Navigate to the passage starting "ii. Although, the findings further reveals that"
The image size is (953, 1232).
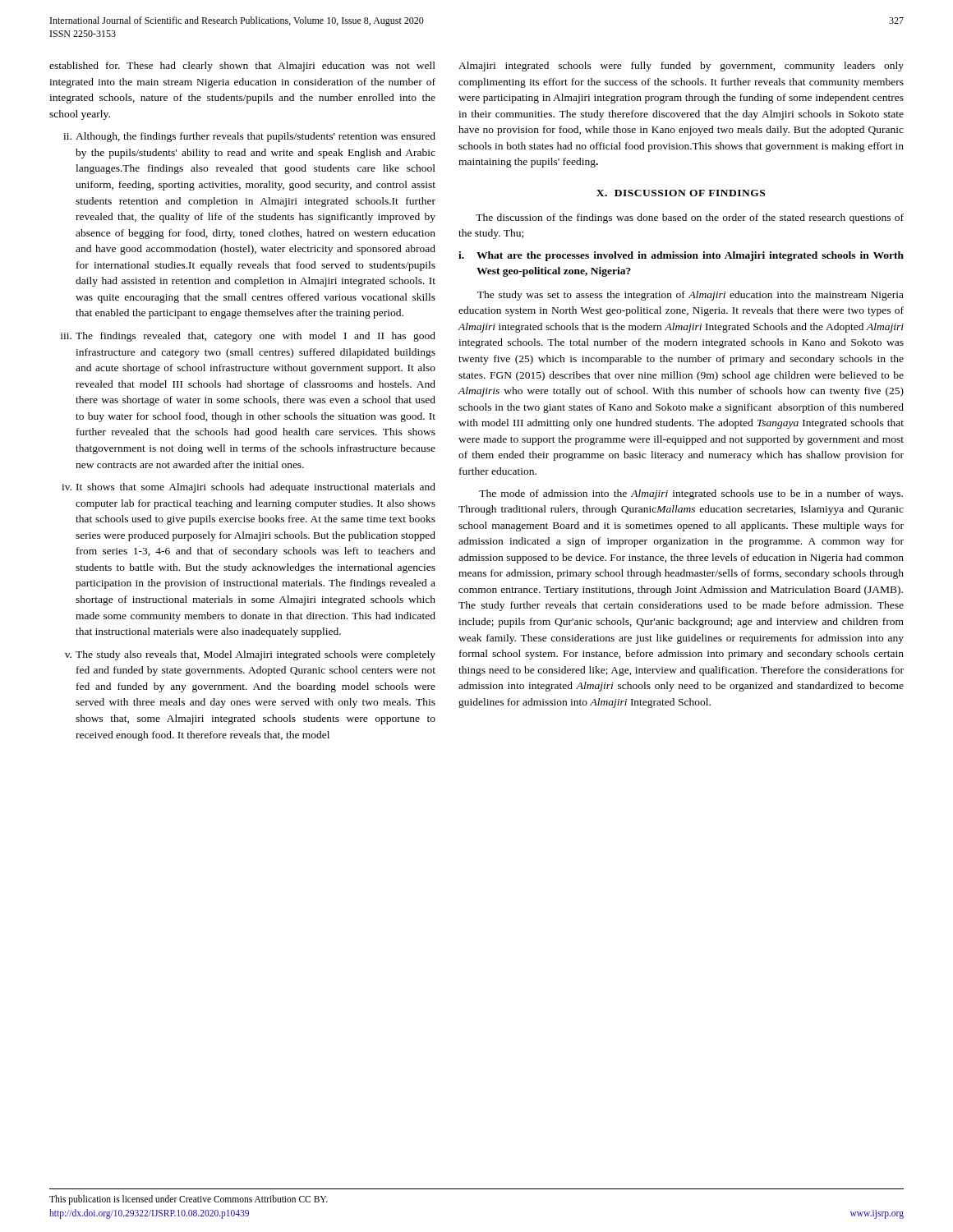click(x=242, y=225)
